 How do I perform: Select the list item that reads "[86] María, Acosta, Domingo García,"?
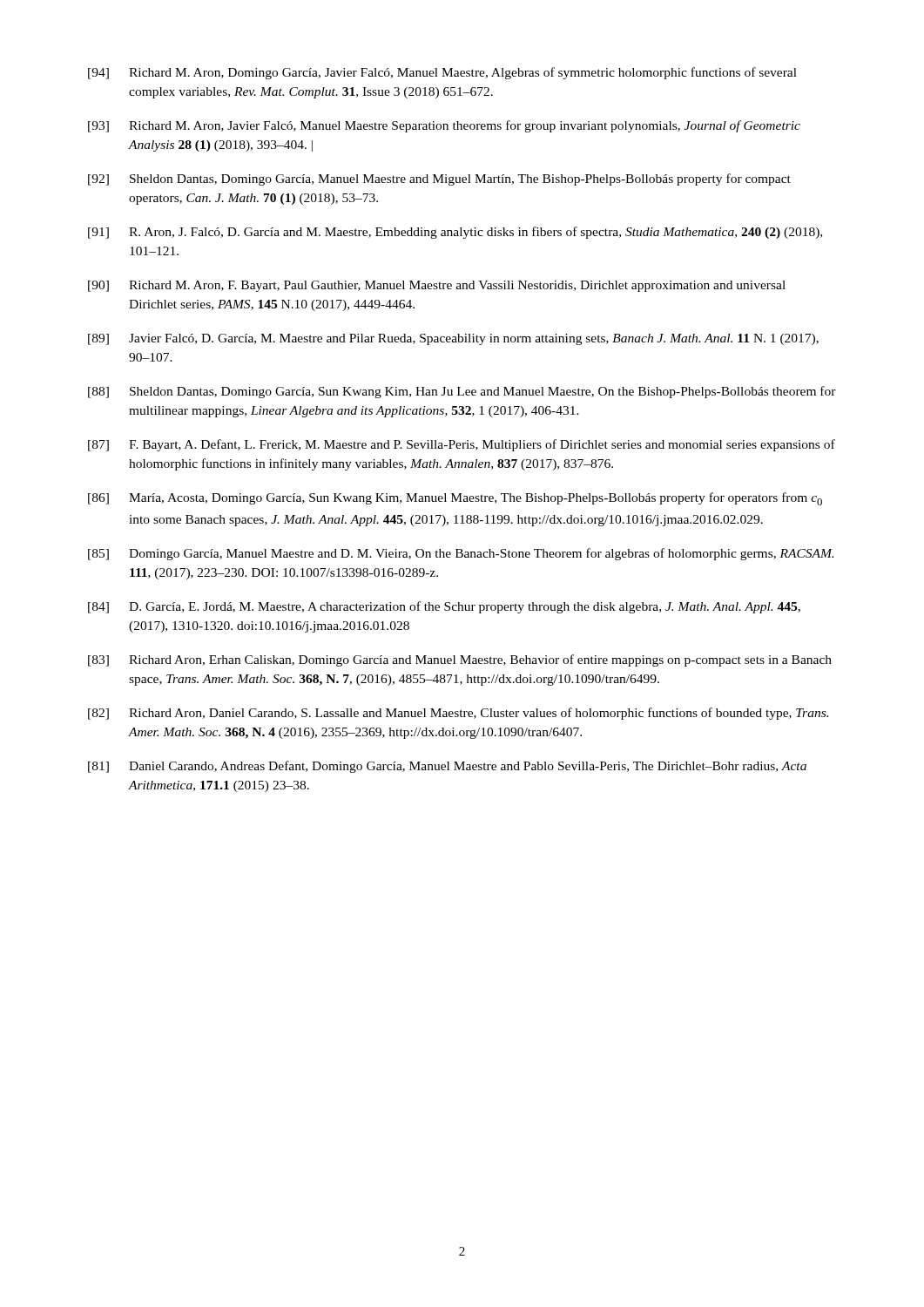click(x=462, y=509)
